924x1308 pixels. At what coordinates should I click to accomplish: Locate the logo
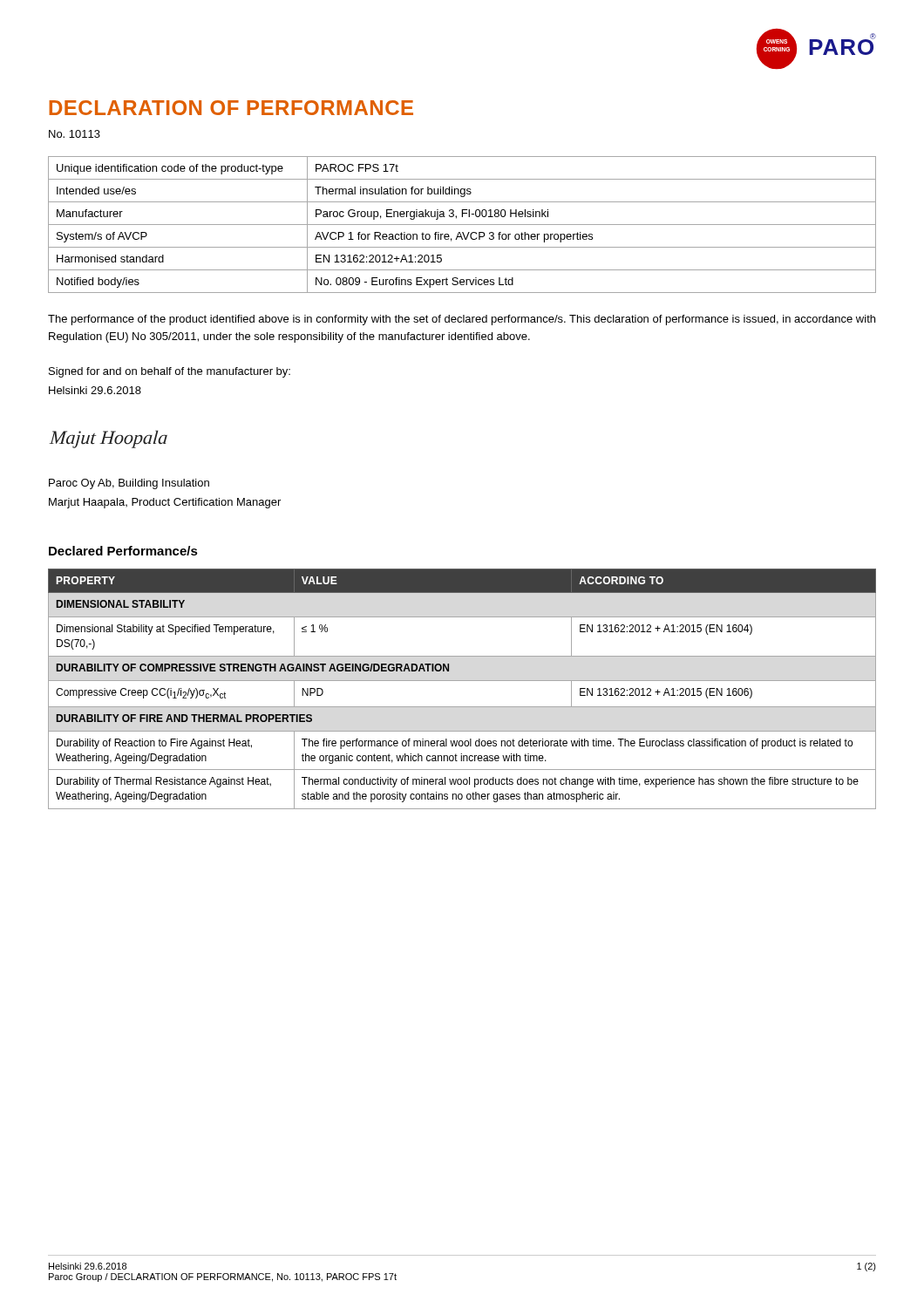point(815,50)
